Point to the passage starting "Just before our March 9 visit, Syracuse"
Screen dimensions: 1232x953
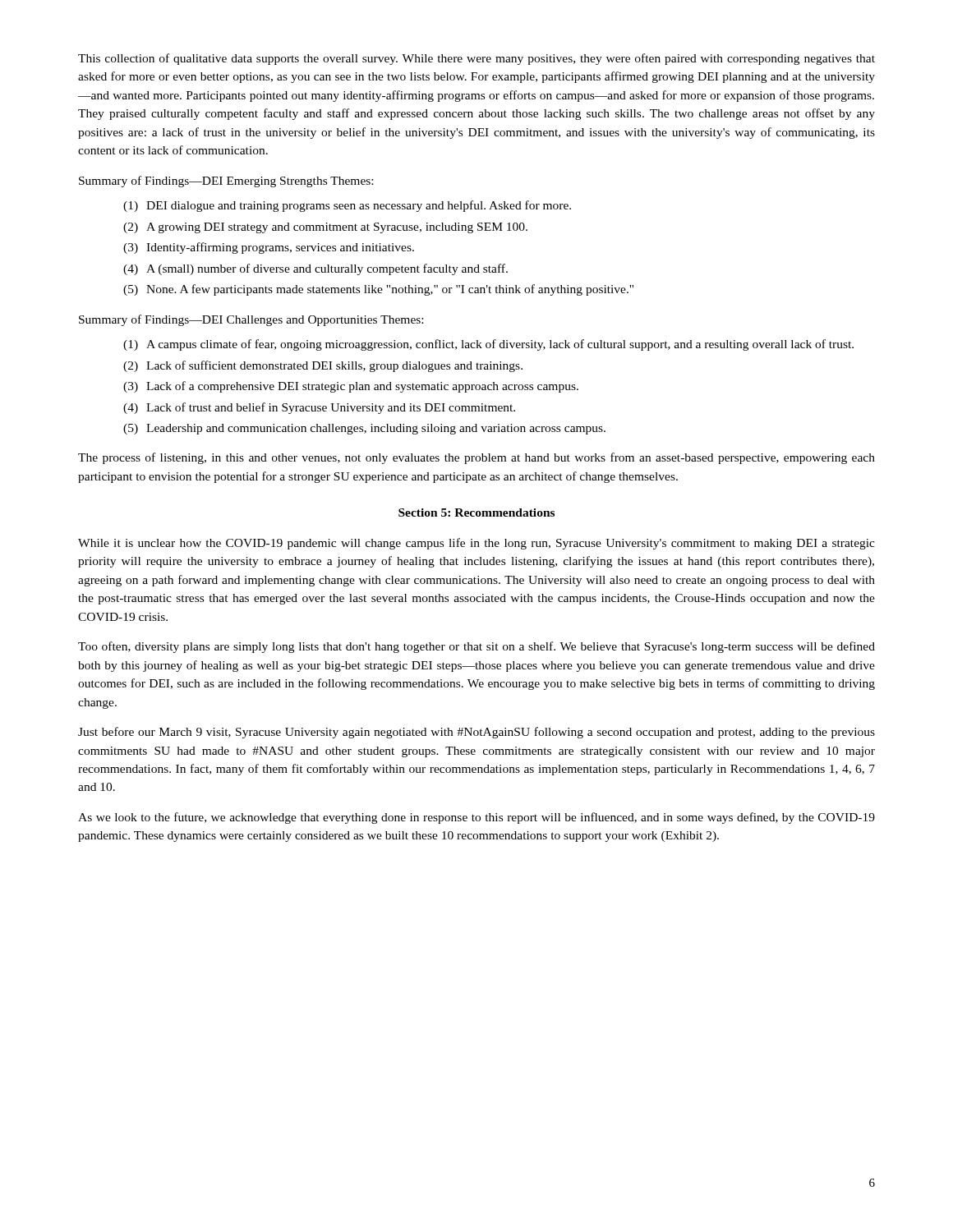(476, 759)
